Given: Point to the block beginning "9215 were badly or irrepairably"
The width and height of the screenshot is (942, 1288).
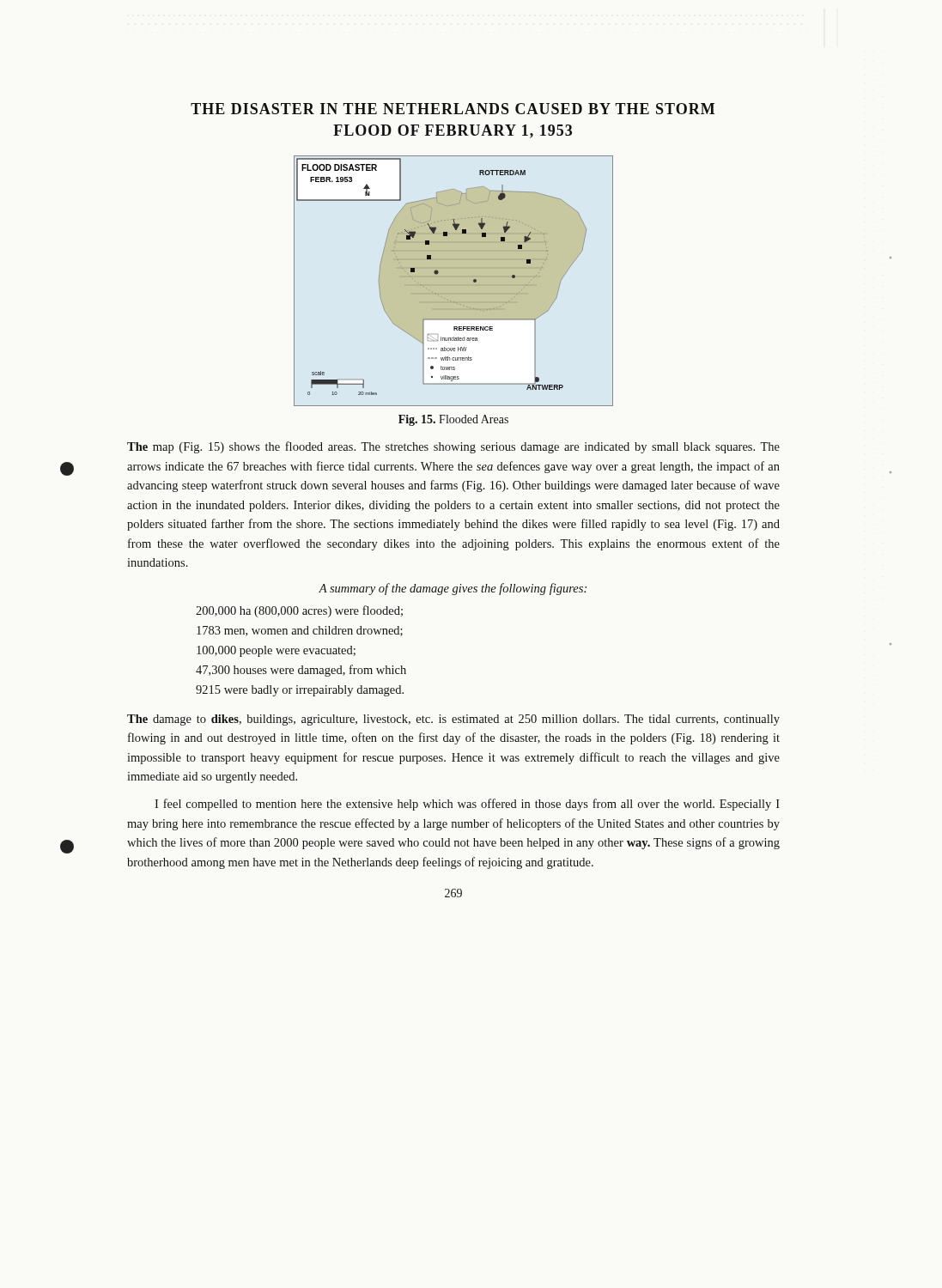Looking at the screenshot, I should pos(300,690).
